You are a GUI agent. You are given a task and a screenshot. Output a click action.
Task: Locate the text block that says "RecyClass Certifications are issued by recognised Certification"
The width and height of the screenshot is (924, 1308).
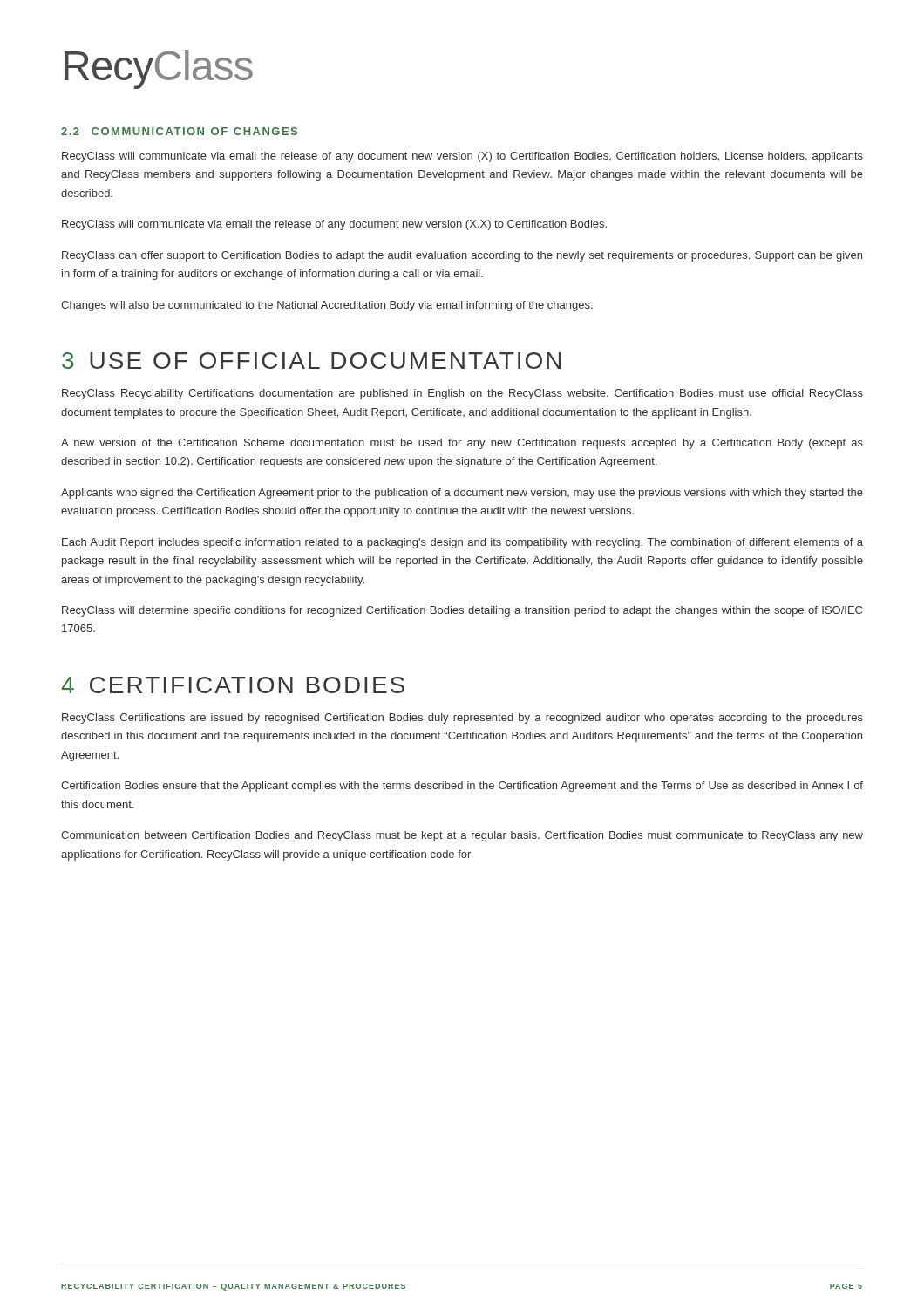pos(462,736)
